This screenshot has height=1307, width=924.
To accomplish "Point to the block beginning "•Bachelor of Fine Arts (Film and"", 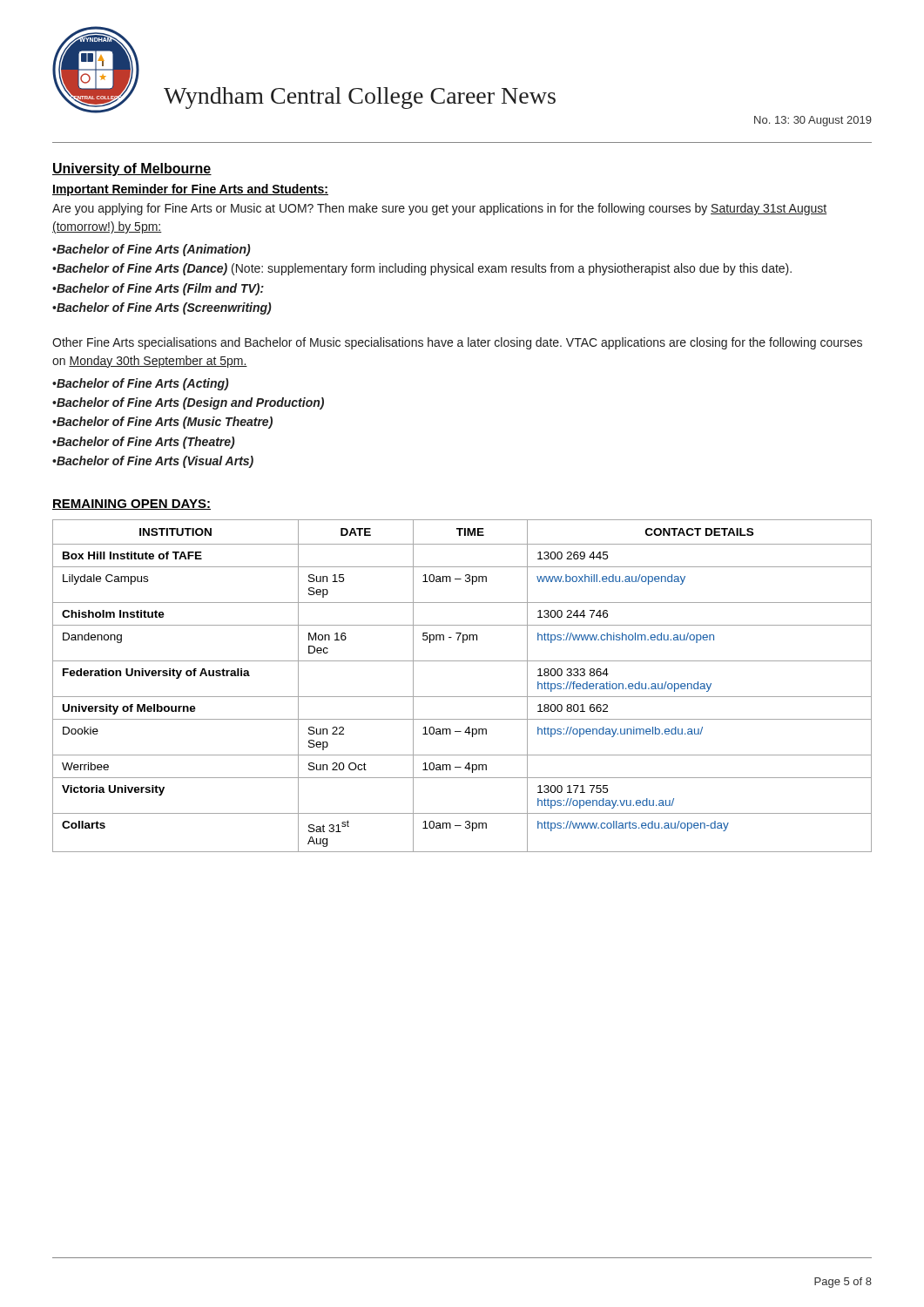I will click(158, 288).
